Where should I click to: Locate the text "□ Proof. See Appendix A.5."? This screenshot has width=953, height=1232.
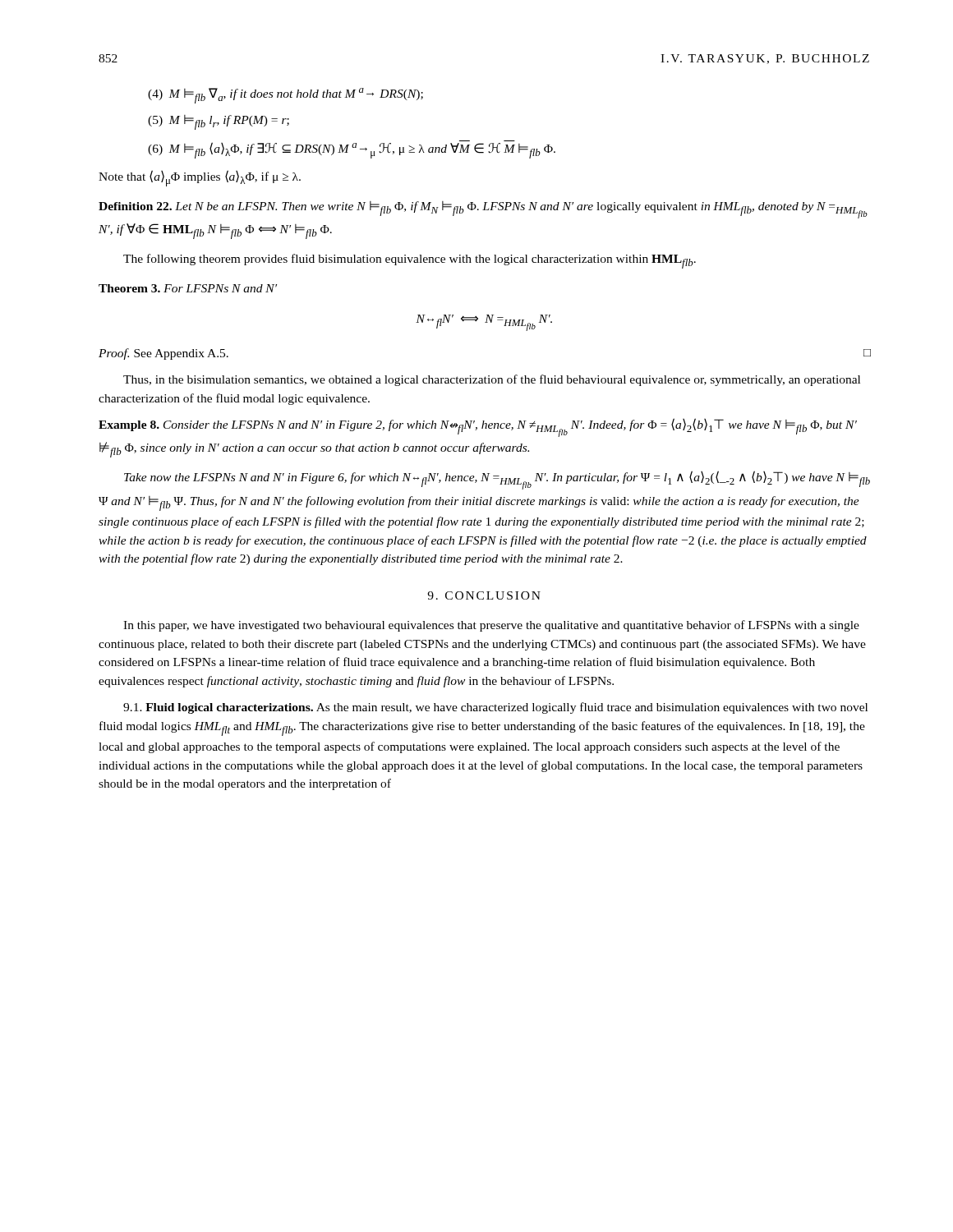pos(161,354)
